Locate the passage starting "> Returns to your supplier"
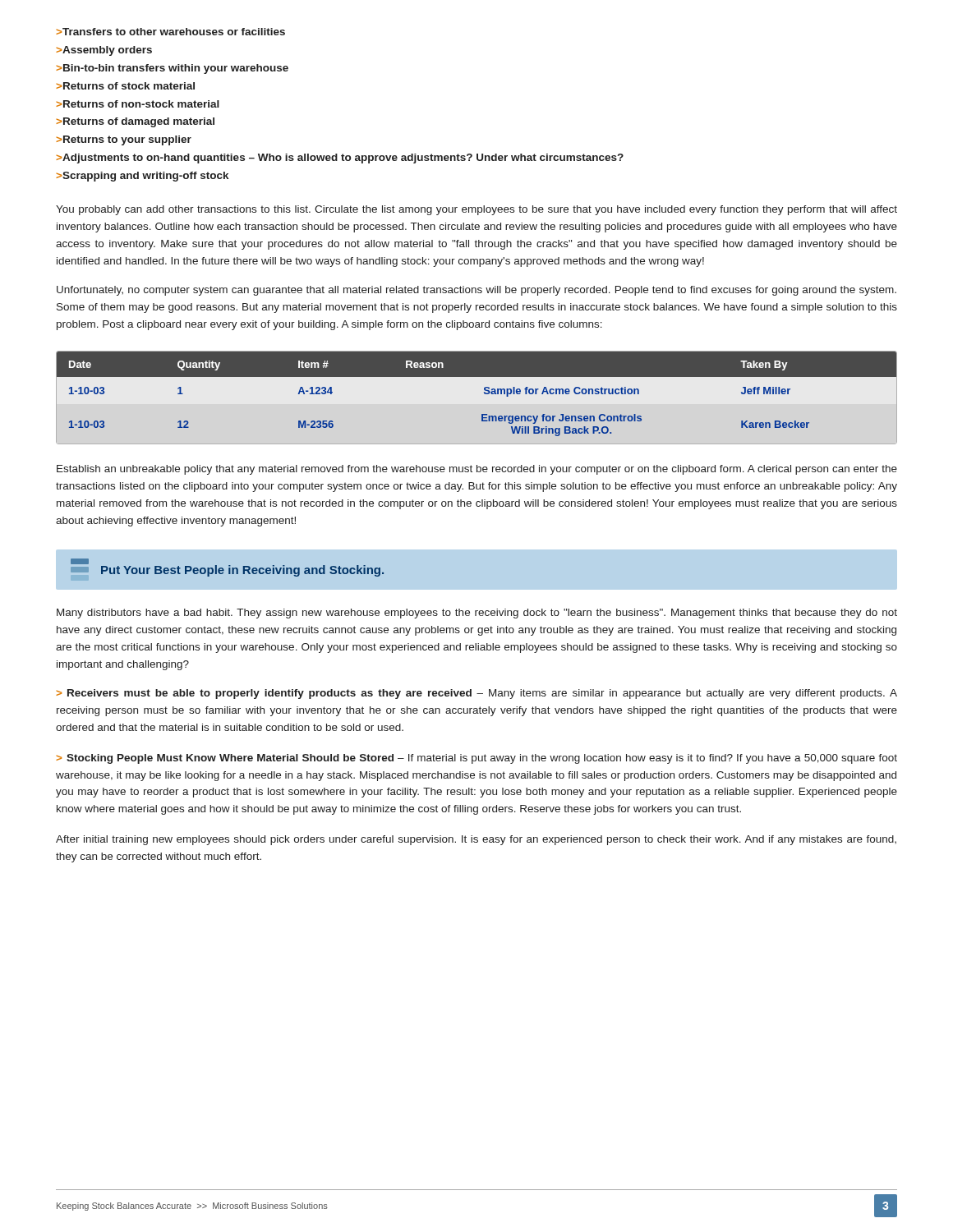 [x=124, y=140]
